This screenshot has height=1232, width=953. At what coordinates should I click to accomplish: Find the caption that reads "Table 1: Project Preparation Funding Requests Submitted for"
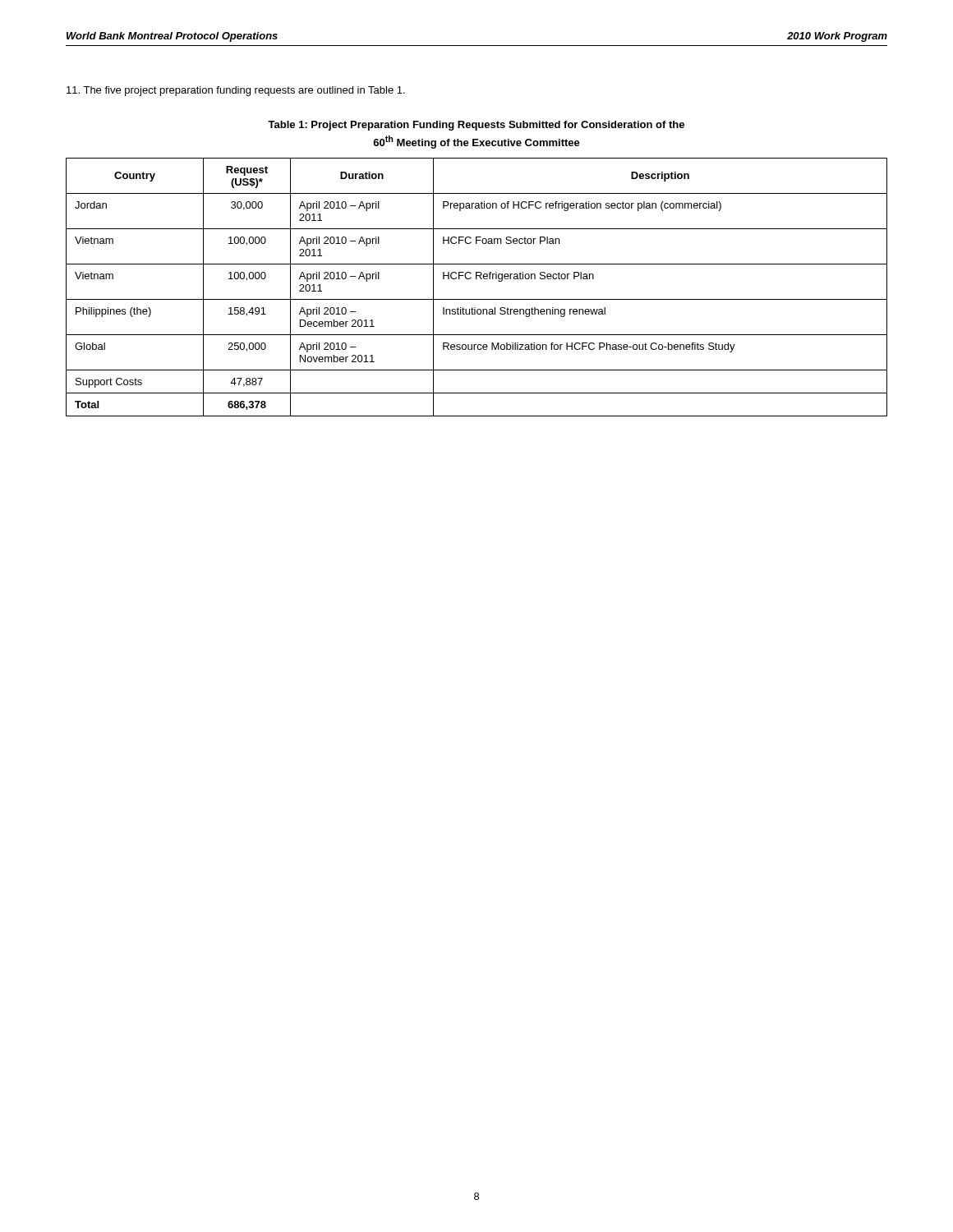point(476,133)
